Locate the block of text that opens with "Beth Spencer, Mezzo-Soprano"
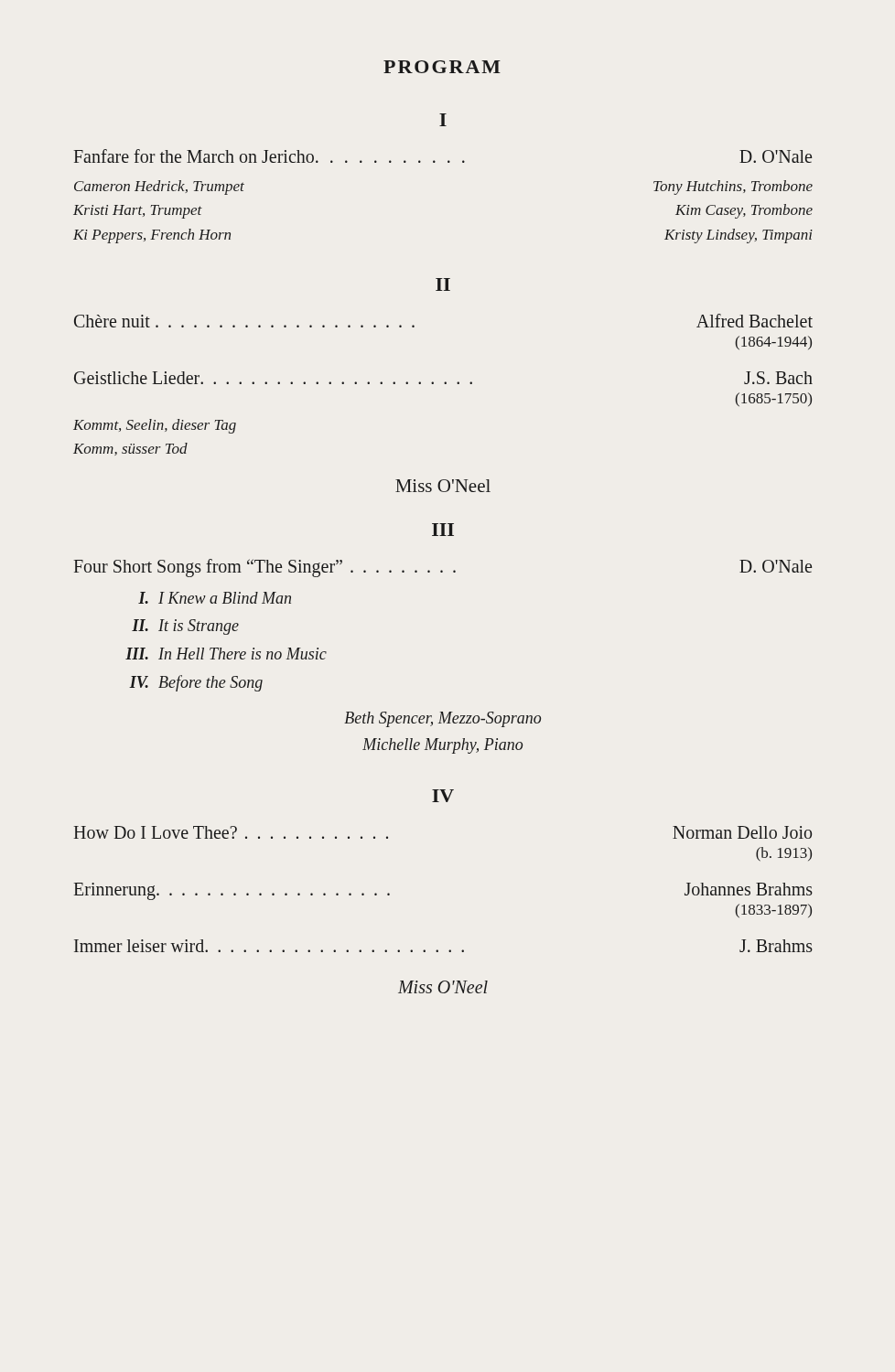The height and width of the screenshot is (1372, 895). coord(443,731)
